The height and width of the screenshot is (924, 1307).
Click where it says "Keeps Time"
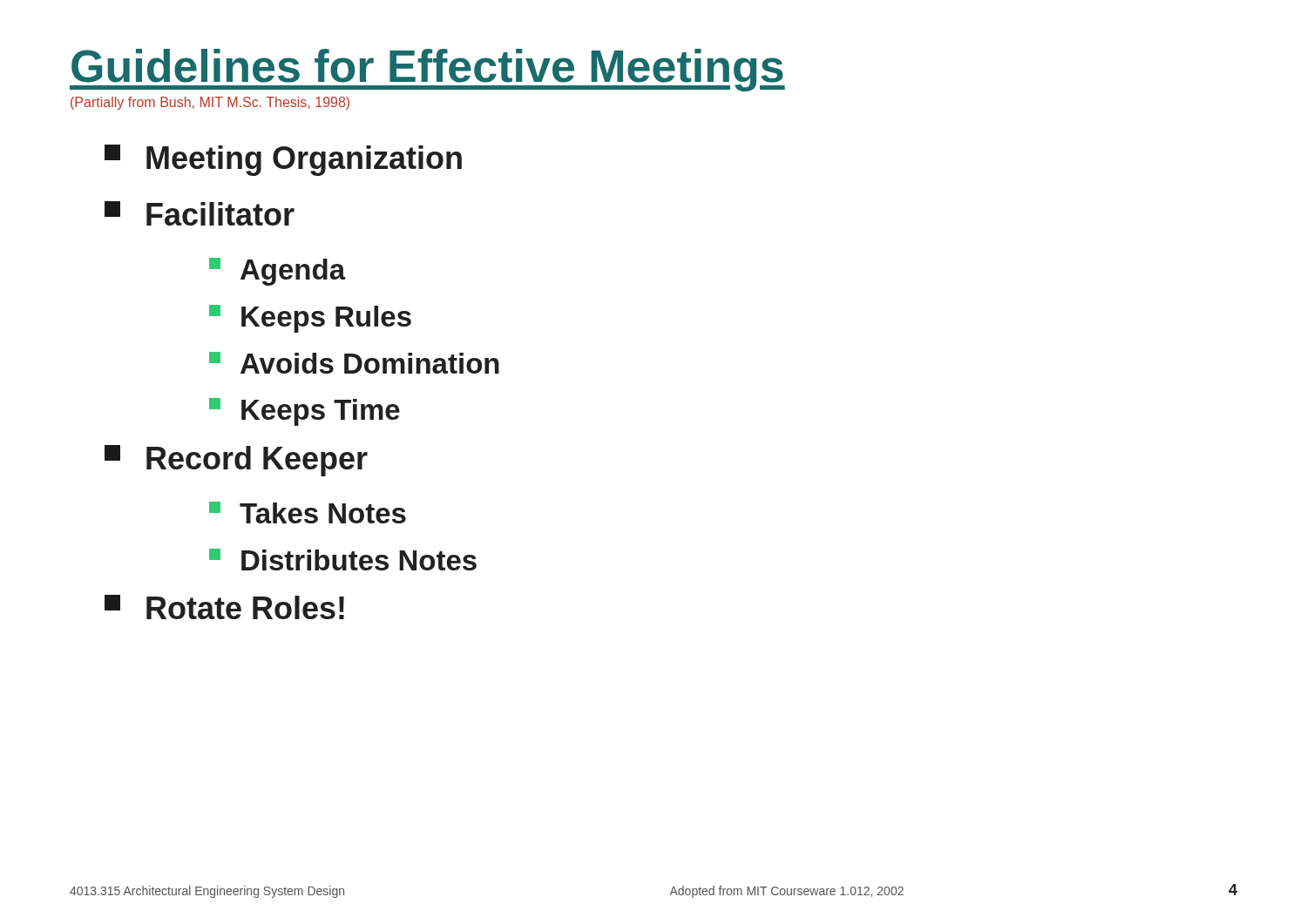305,410
